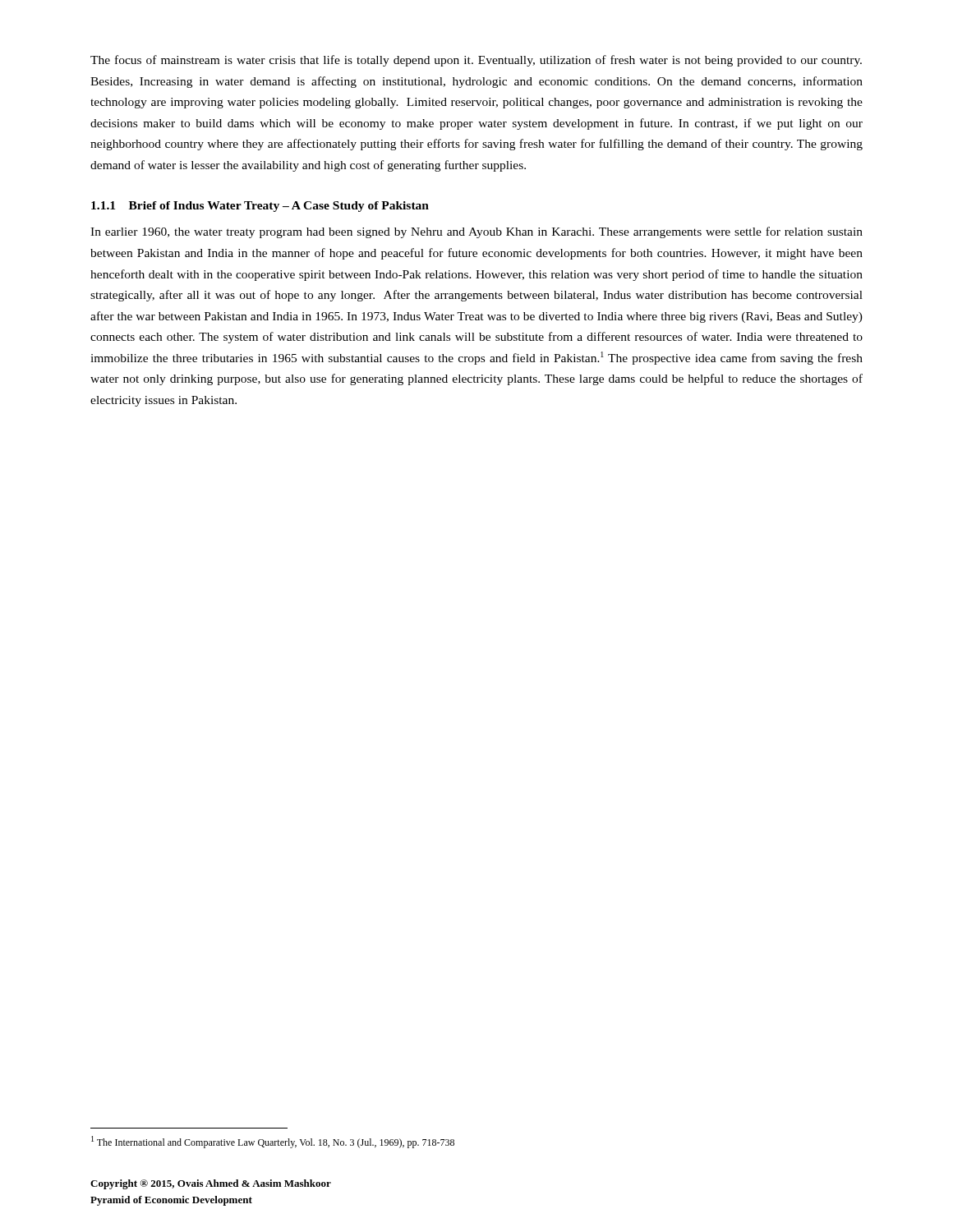Locate the text block that reads "In earlier 1960, the water treaty"
This screenshot has width=953, height=1232.
[476, 315]
